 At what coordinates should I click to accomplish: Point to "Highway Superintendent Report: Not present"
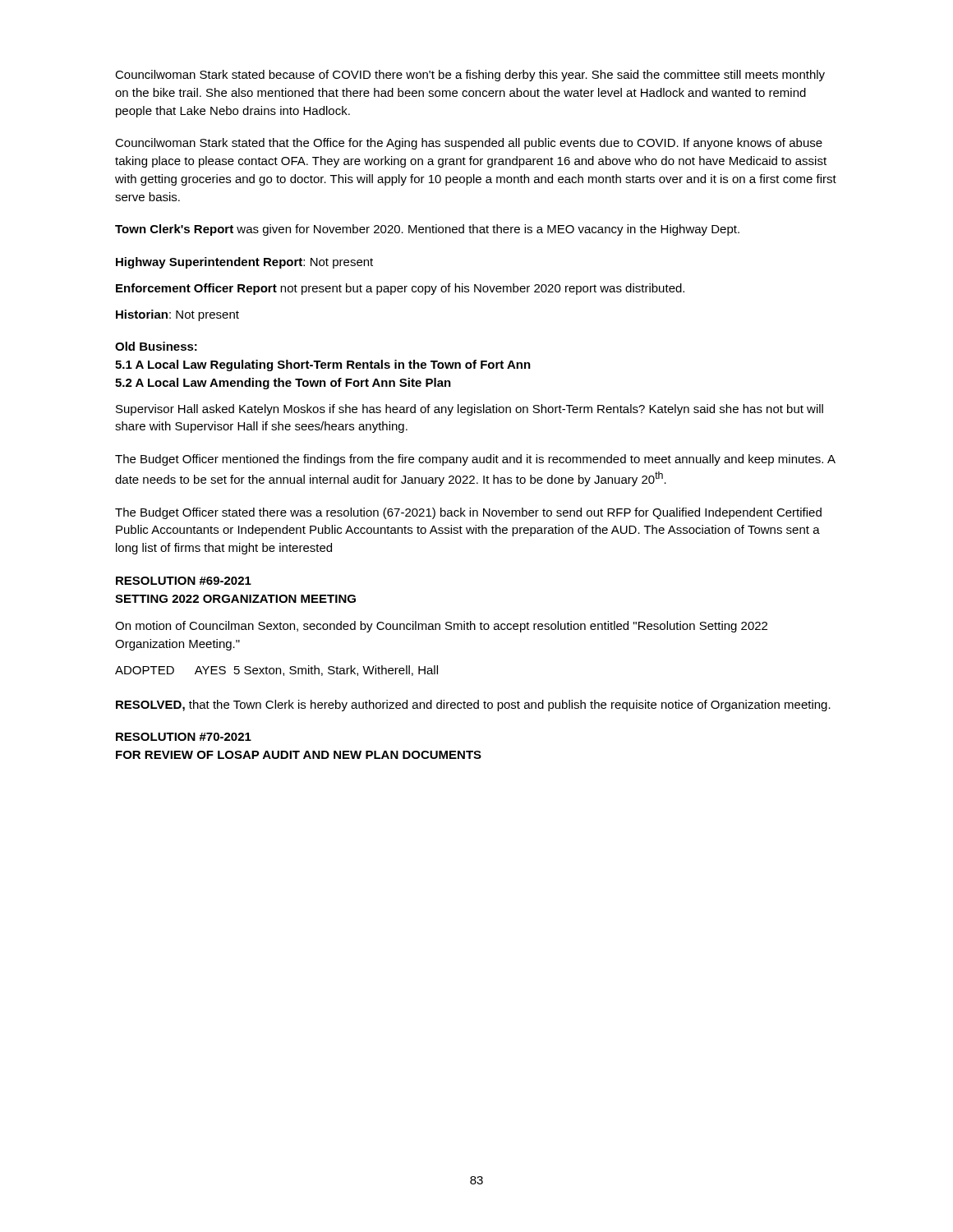[244, 262]
